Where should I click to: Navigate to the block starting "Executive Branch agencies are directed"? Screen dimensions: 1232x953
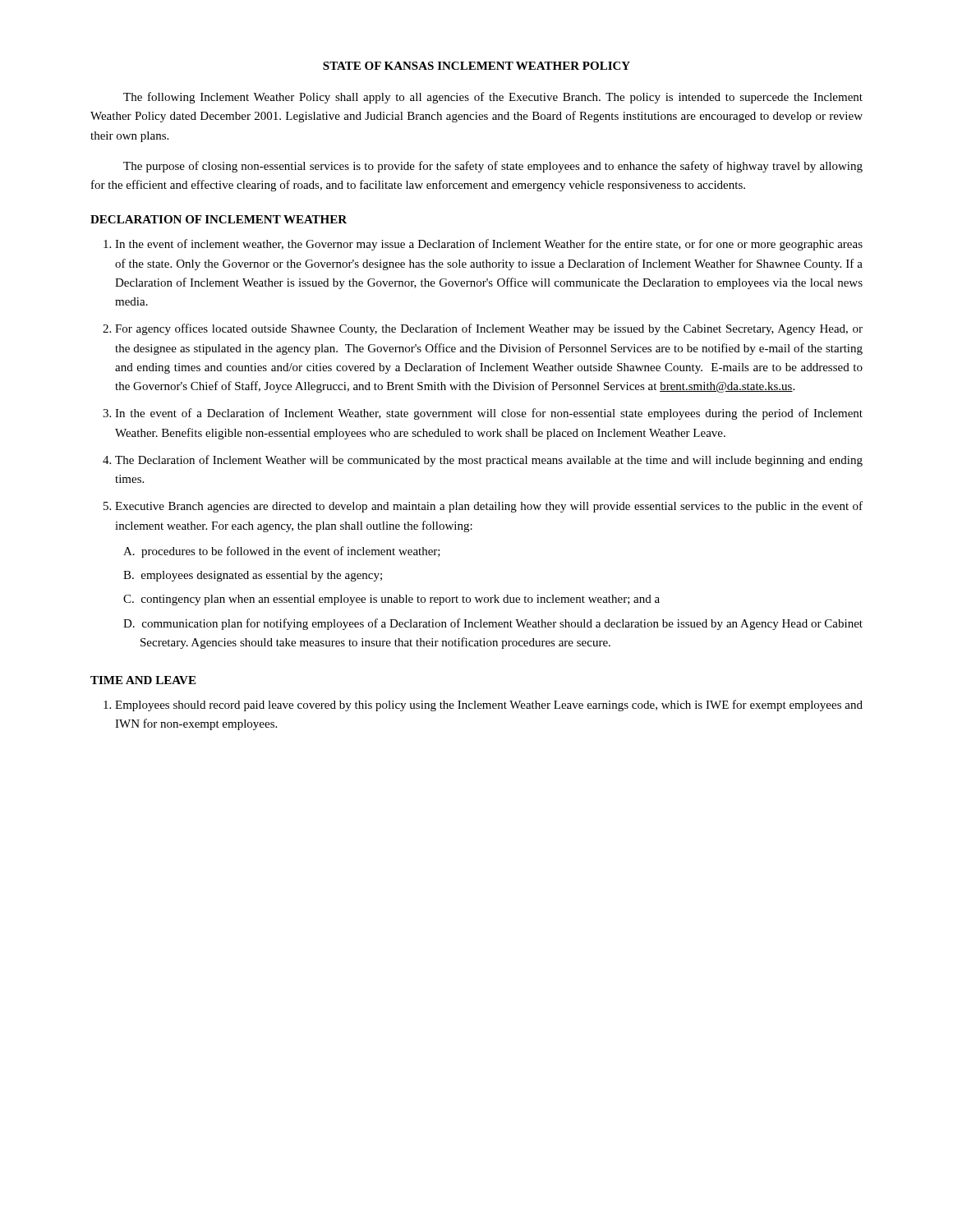tap(489, 507)
